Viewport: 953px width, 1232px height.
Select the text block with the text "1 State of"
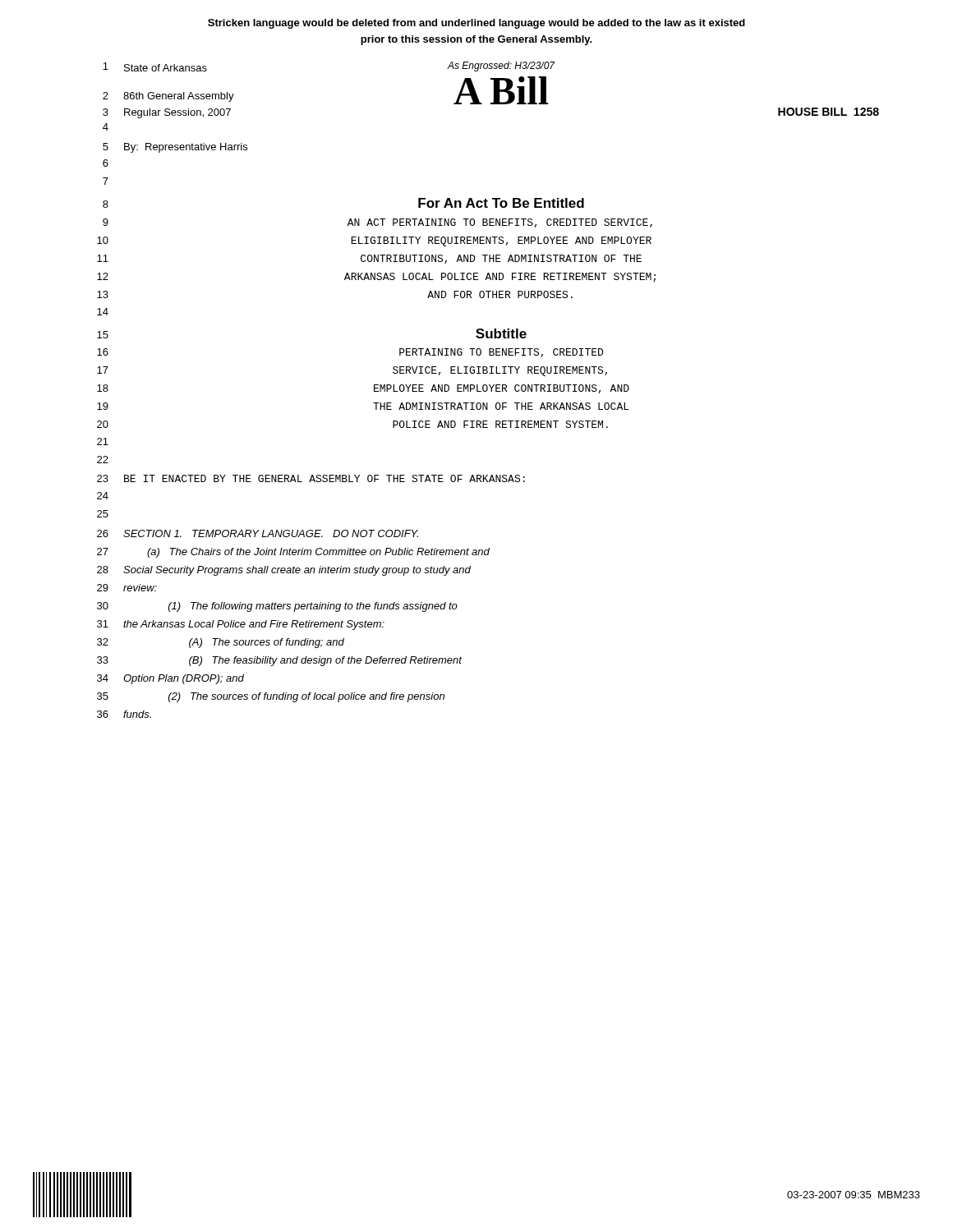point(166,66)
